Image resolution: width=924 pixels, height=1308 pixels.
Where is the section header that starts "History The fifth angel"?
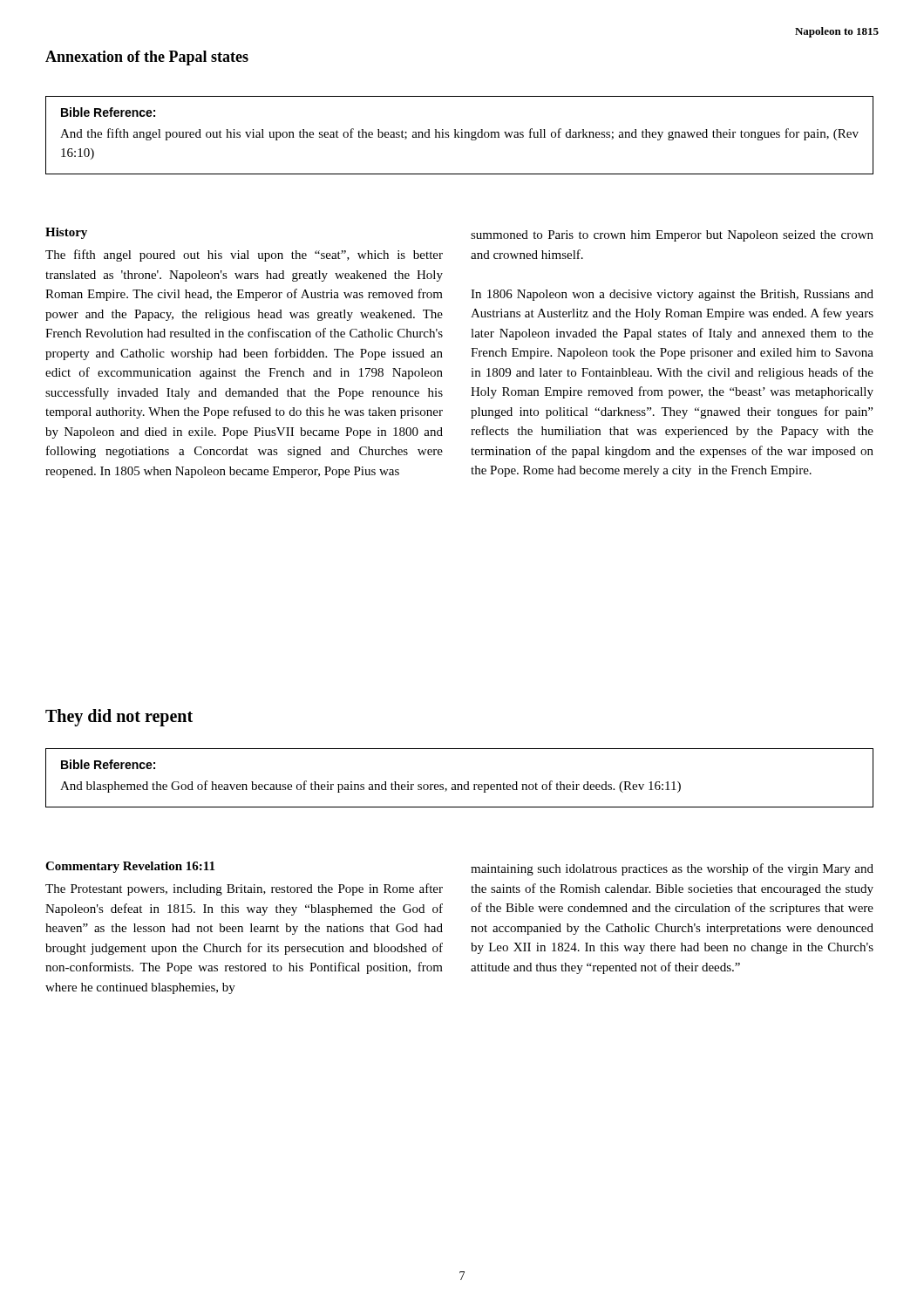244,353
